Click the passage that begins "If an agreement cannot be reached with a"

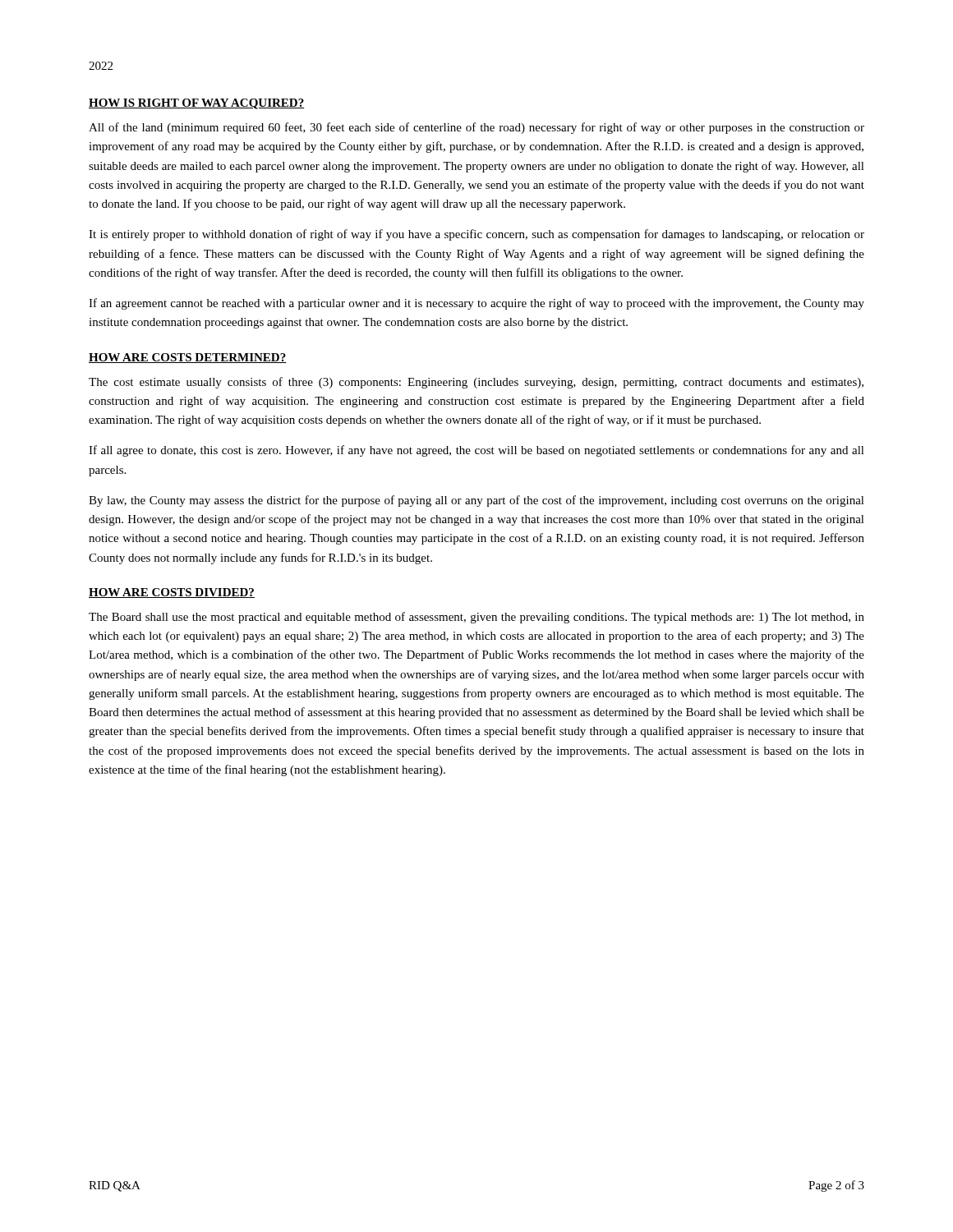pos(476,313)
